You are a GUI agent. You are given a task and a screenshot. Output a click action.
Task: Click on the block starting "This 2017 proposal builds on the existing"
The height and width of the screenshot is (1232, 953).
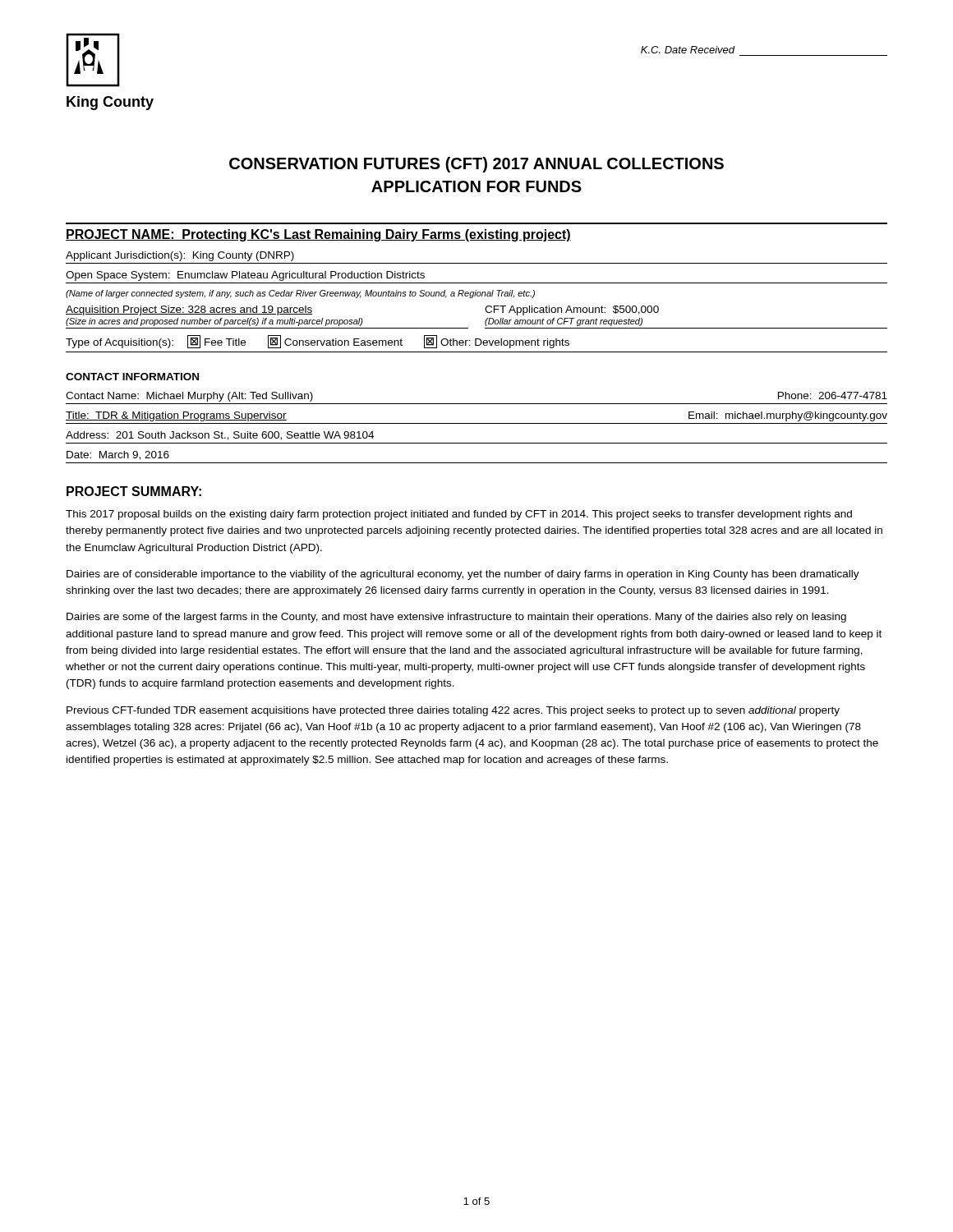(476, 531)
